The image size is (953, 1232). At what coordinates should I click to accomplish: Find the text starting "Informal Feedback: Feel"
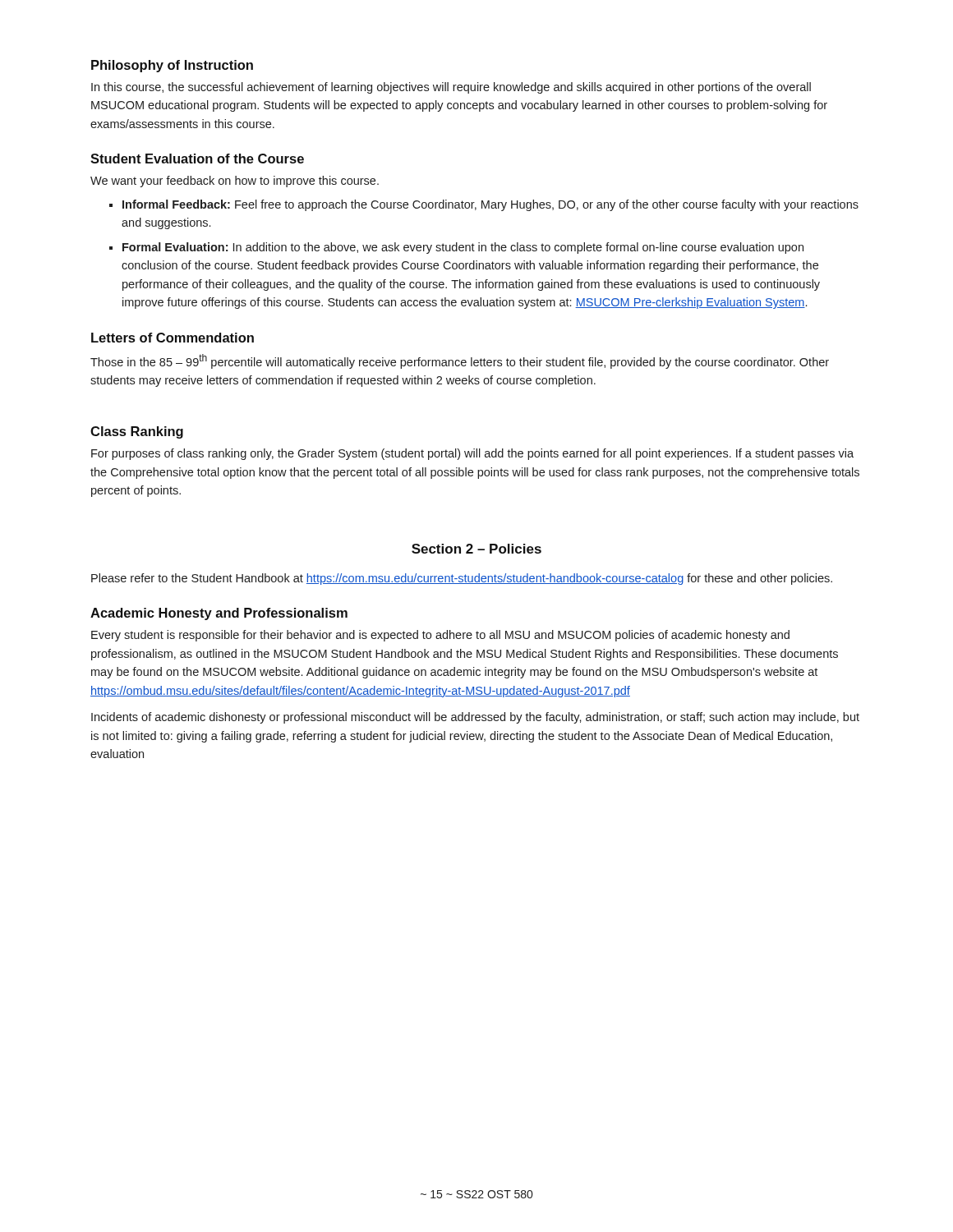[490, 214]
